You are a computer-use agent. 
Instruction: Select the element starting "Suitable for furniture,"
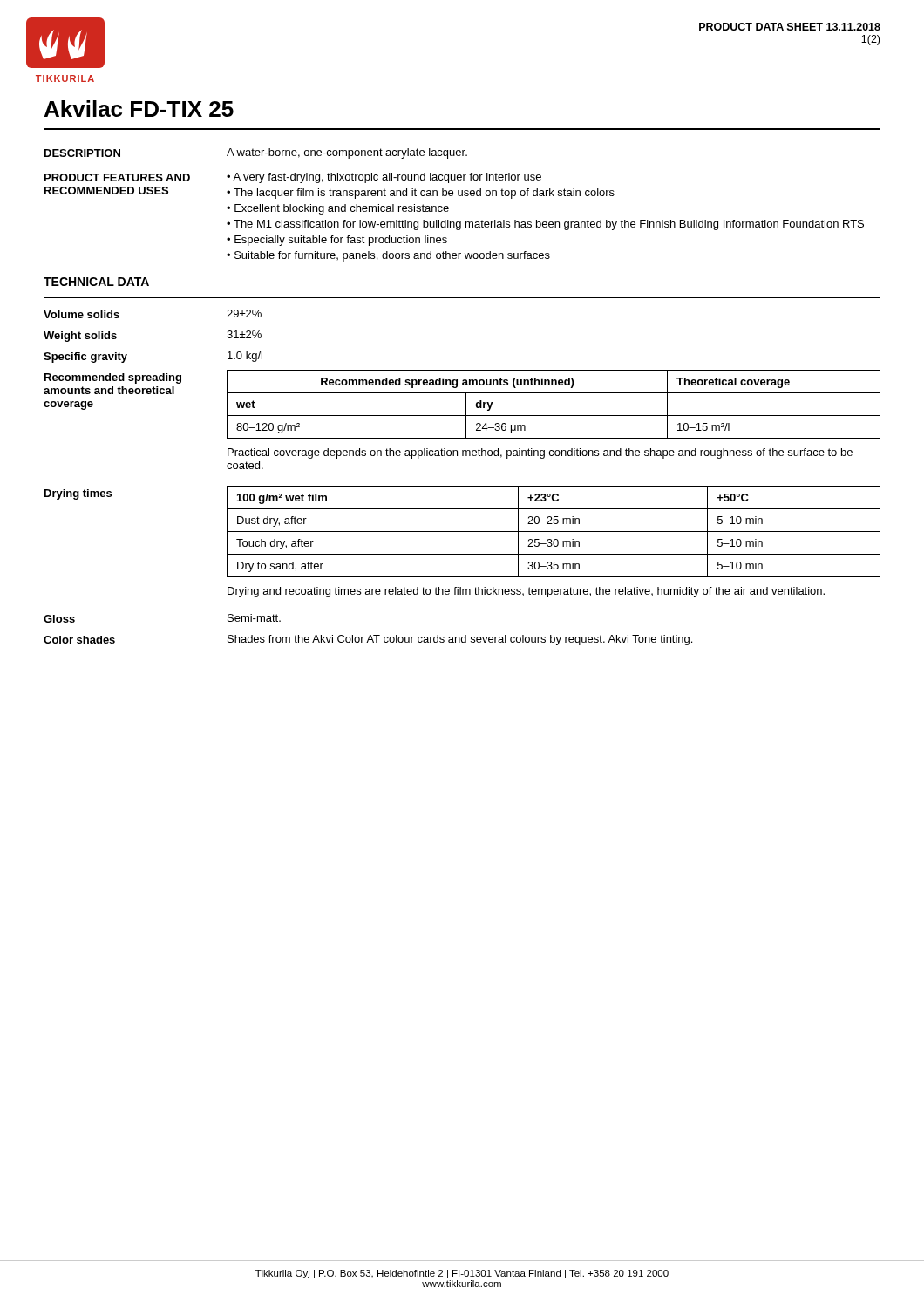(x=392, y=255)
